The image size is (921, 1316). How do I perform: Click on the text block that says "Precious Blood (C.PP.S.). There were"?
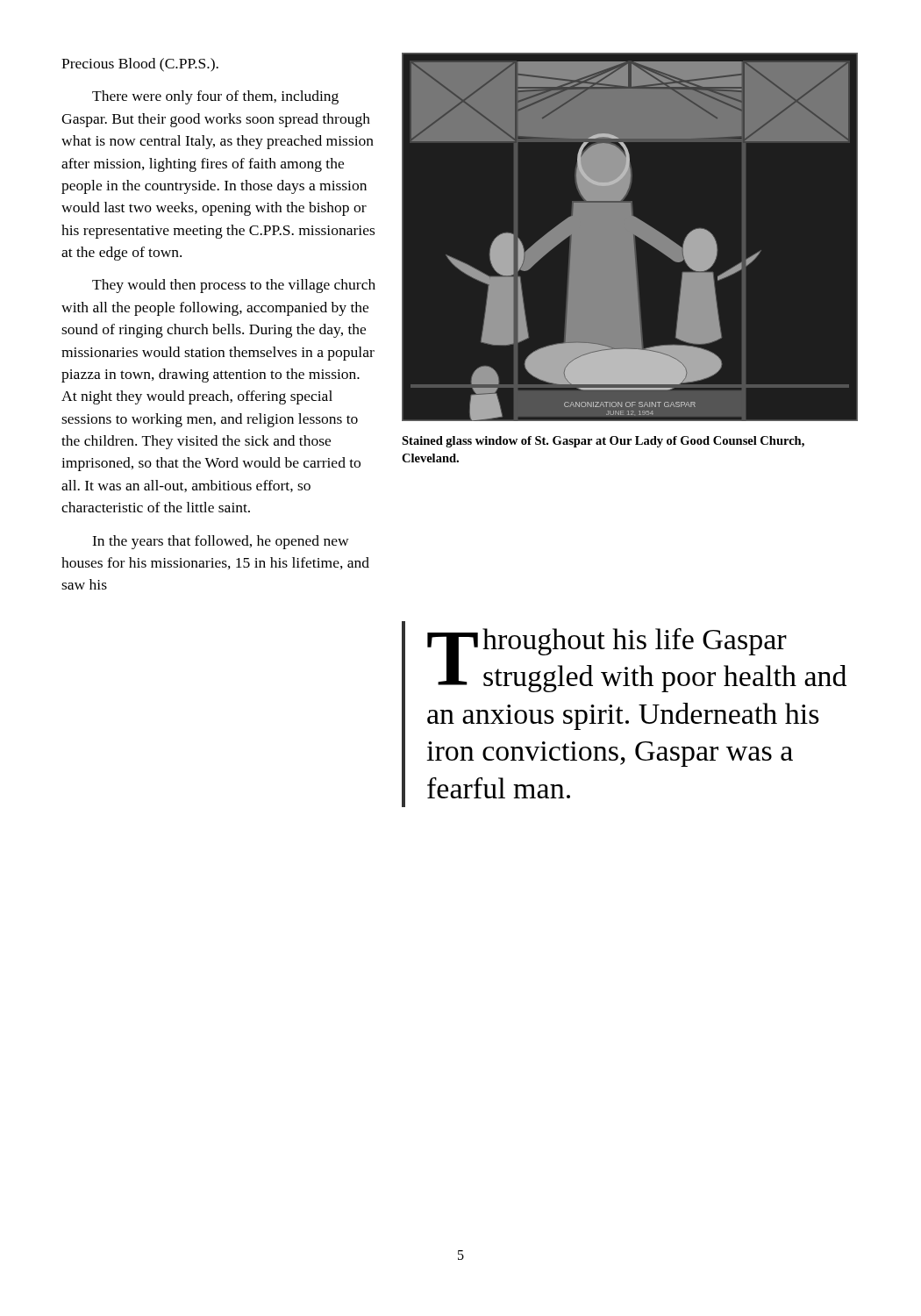(219, 324)
